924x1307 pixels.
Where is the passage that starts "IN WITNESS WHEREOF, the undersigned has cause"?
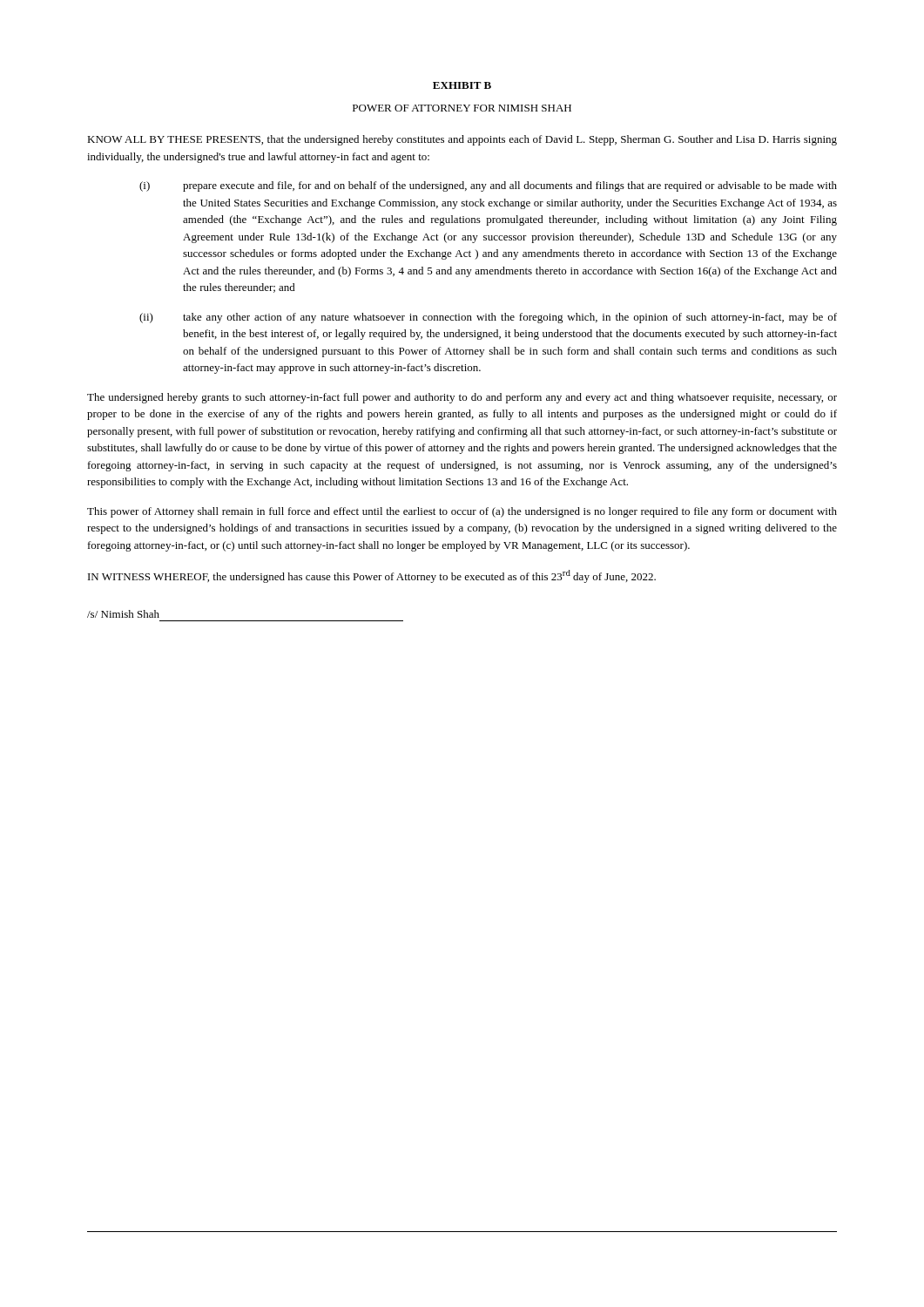tap(372, 575)
